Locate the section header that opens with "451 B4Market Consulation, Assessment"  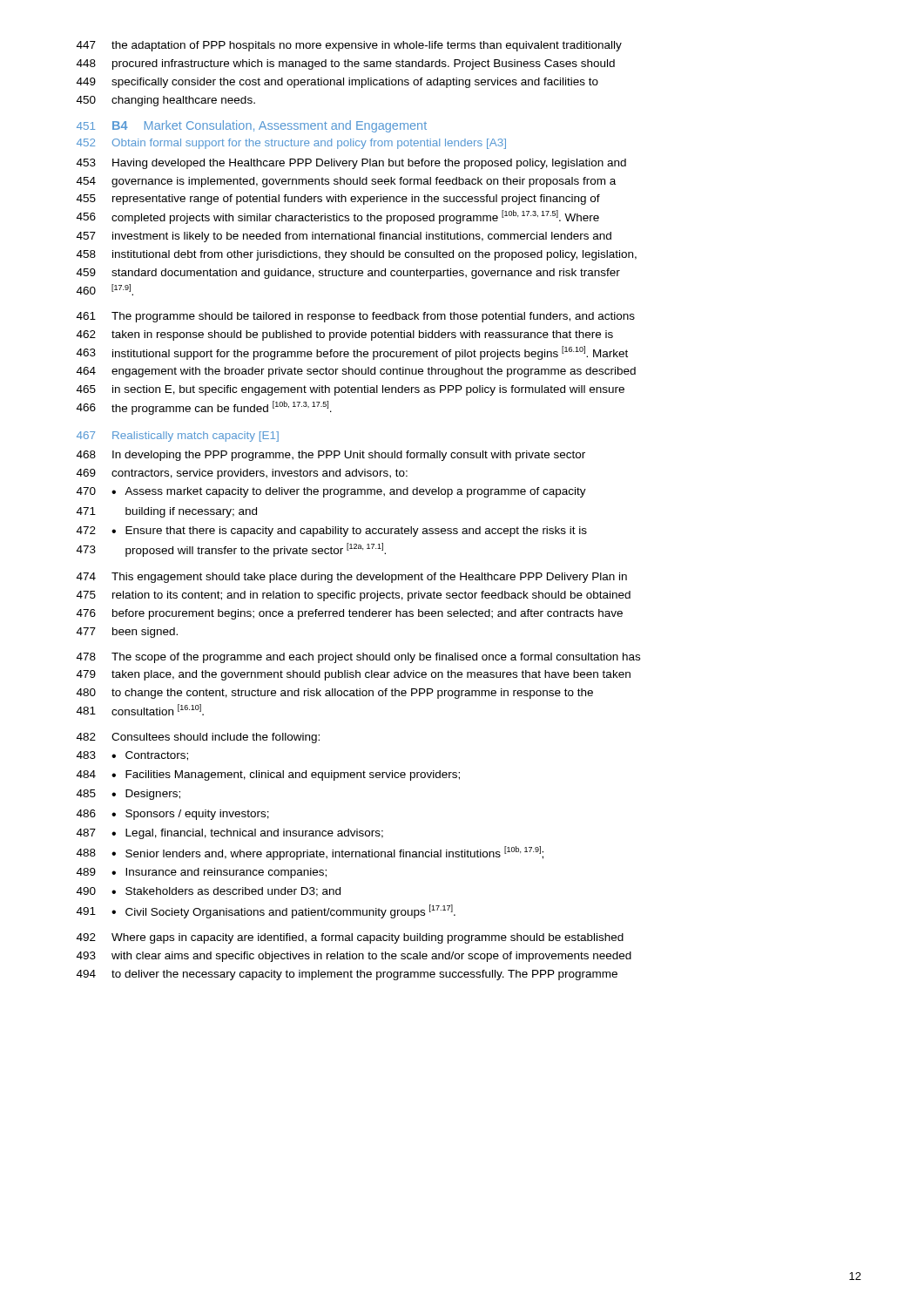point(245,125)
